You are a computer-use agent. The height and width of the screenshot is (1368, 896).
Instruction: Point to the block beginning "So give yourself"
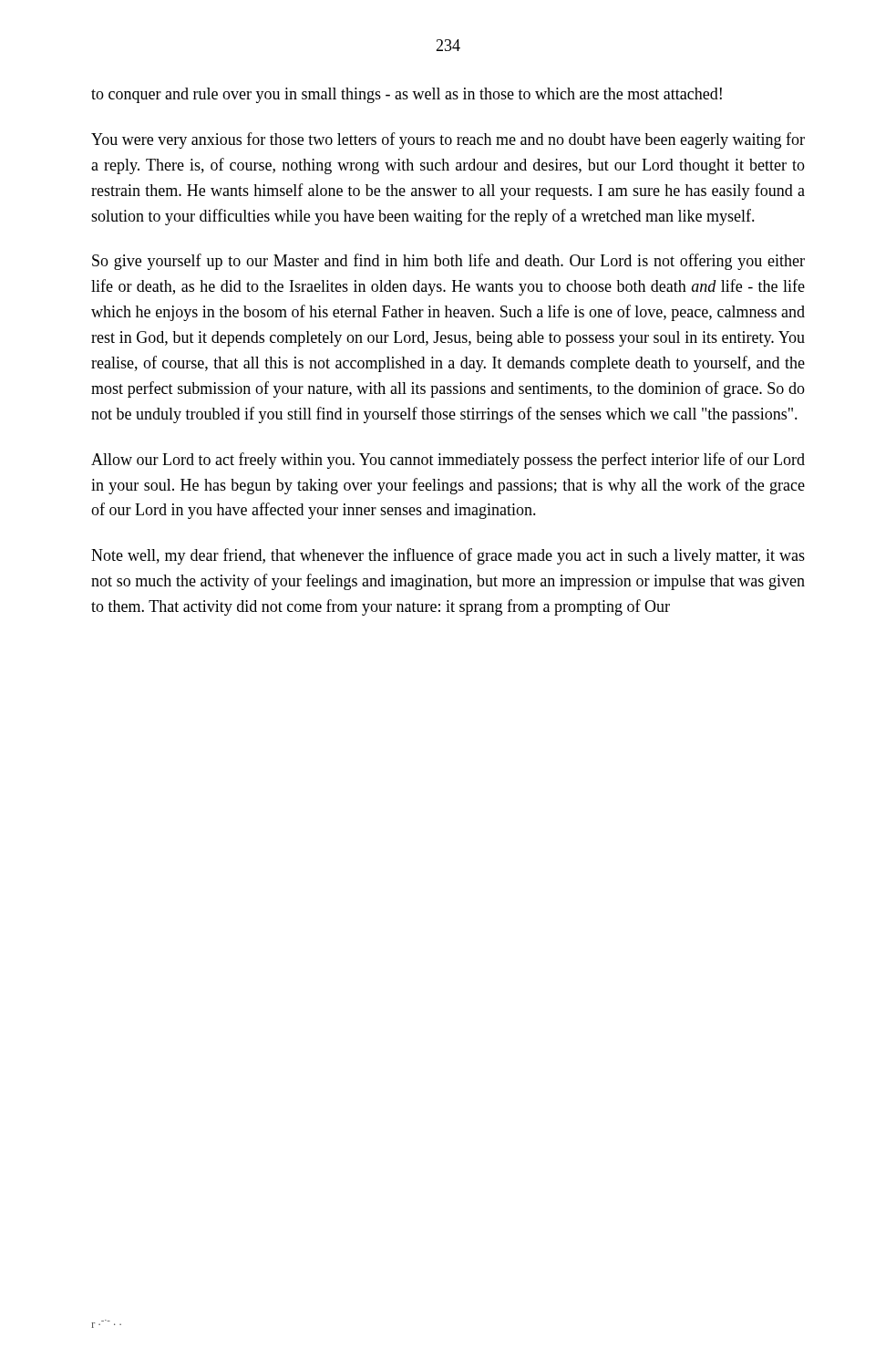(x=448, y=338)
